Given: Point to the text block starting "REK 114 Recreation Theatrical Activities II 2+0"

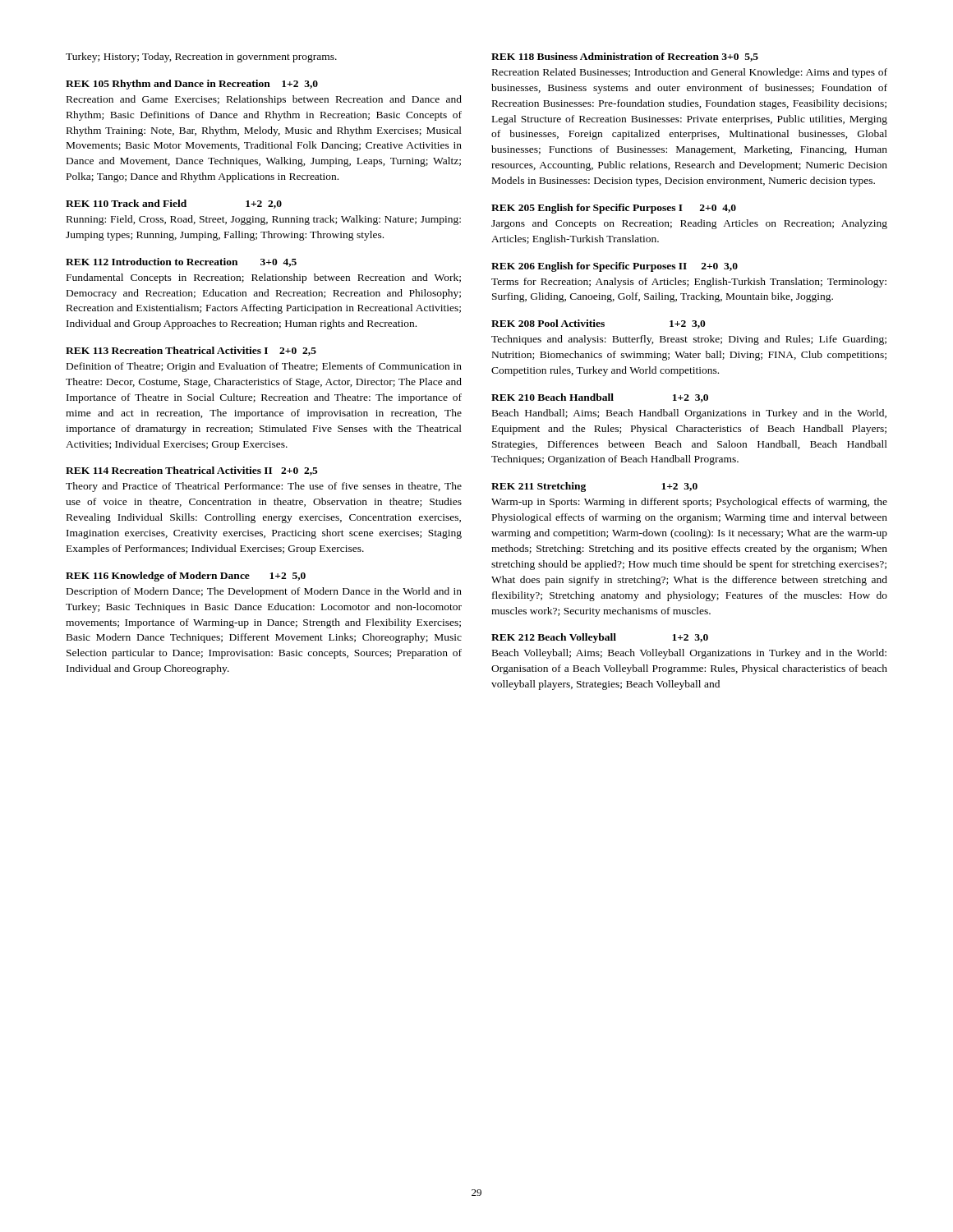Looking at the screenshot, I should point(264,509).
